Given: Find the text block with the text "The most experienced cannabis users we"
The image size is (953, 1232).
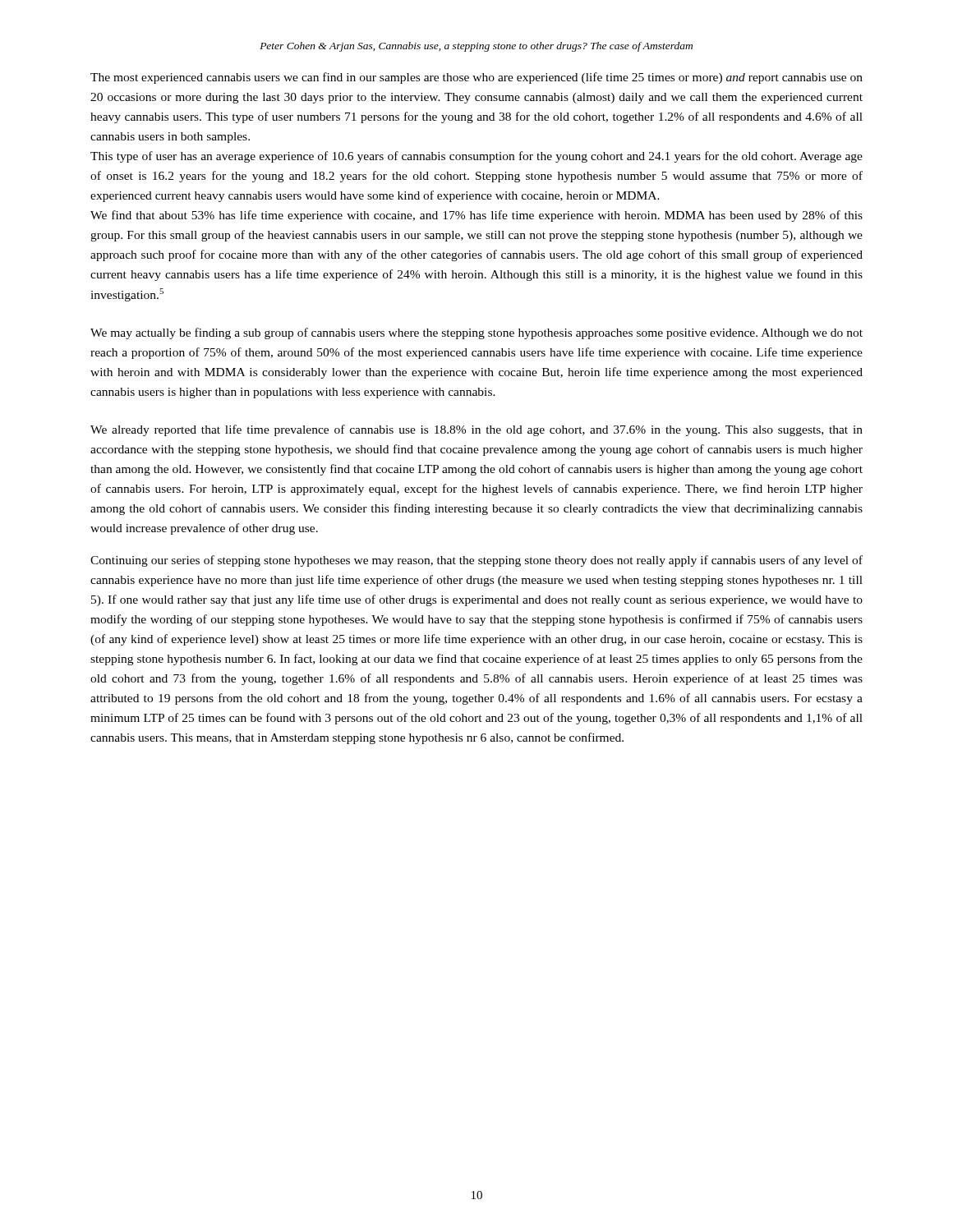Looking at the screenshot, I should pyautogui.click(x=476, y=107).
